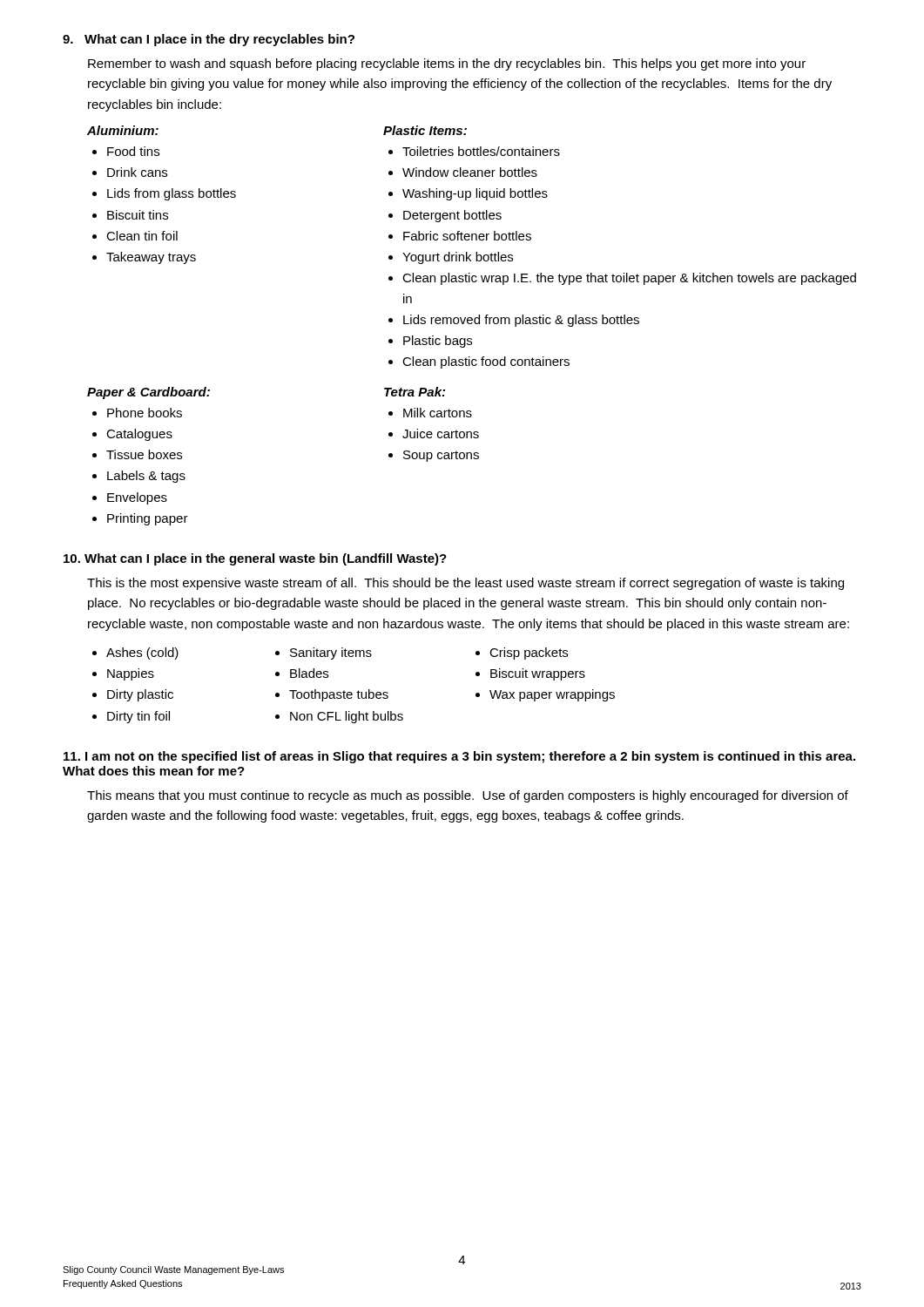Locate the list item that says "Toothpaste tubes"

click(x=339, y=694)
